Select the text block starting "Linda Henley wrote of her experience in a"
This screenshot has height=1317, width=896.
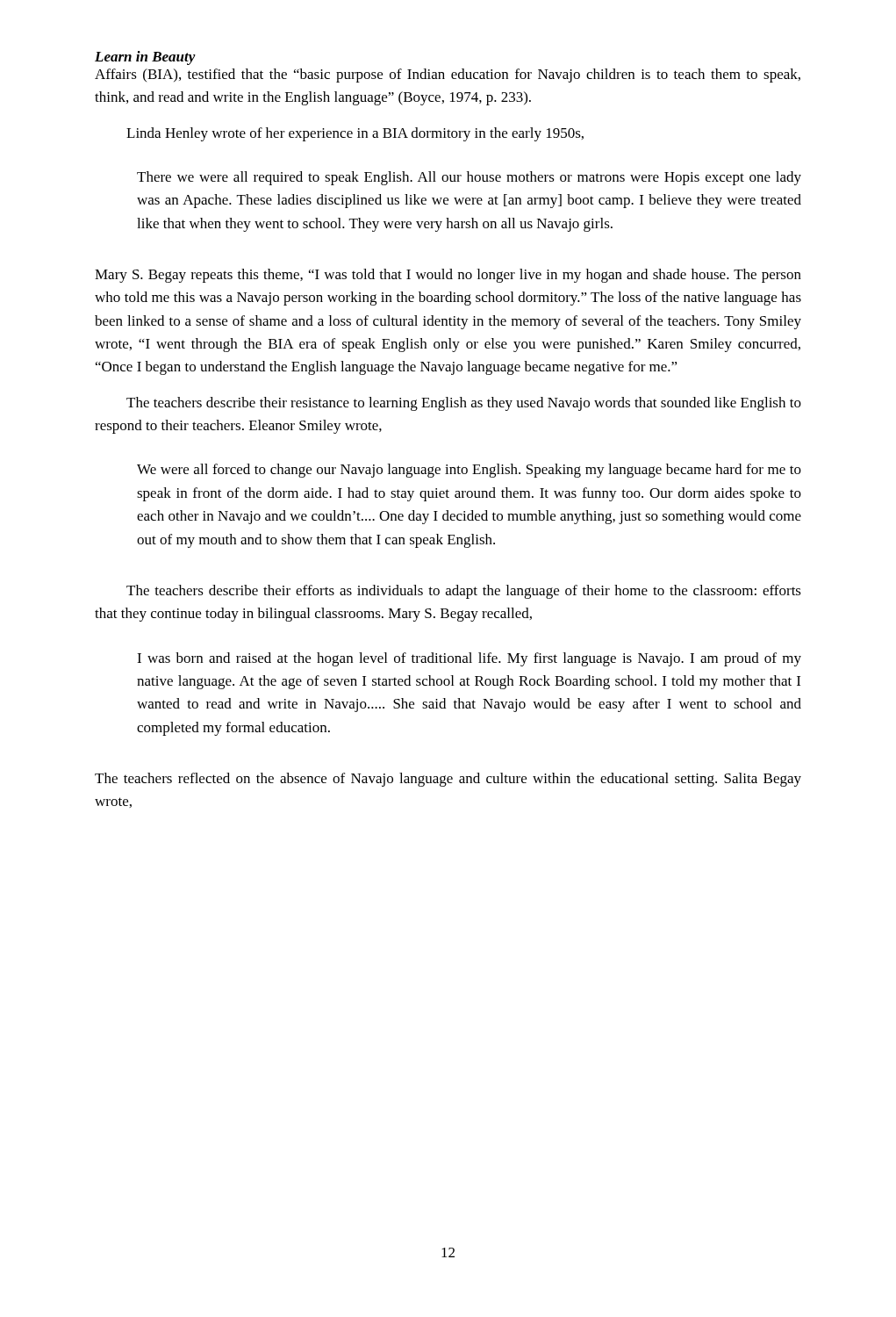tap(355, 133)
